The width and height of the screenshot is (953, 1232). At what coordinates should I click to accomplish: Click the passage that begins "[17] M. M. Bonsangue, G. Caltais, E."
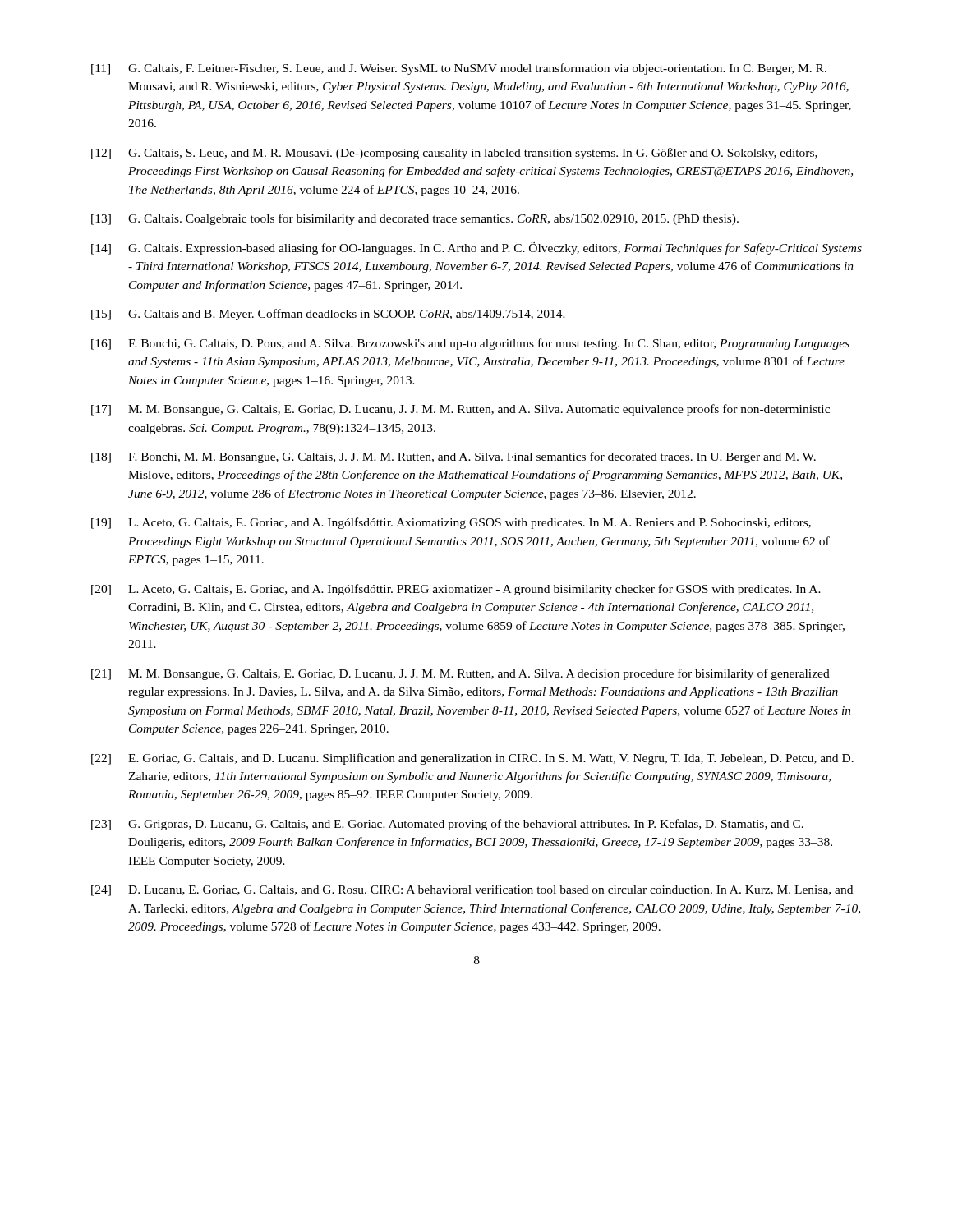476,418
